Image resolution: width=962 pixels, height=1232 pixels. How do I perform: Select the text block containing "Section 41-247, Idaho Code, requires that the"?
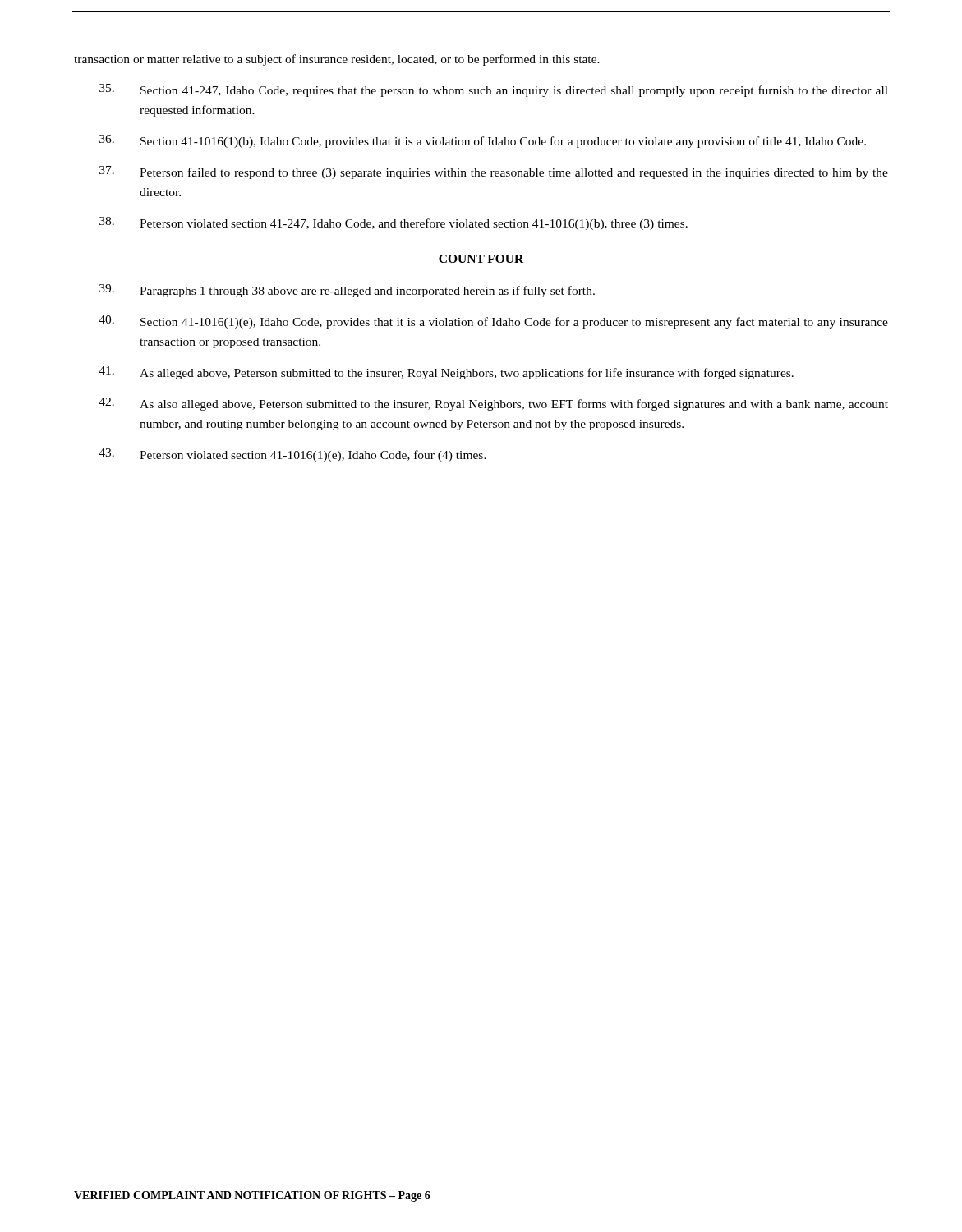pyautogui.click(x=481, y=100)
